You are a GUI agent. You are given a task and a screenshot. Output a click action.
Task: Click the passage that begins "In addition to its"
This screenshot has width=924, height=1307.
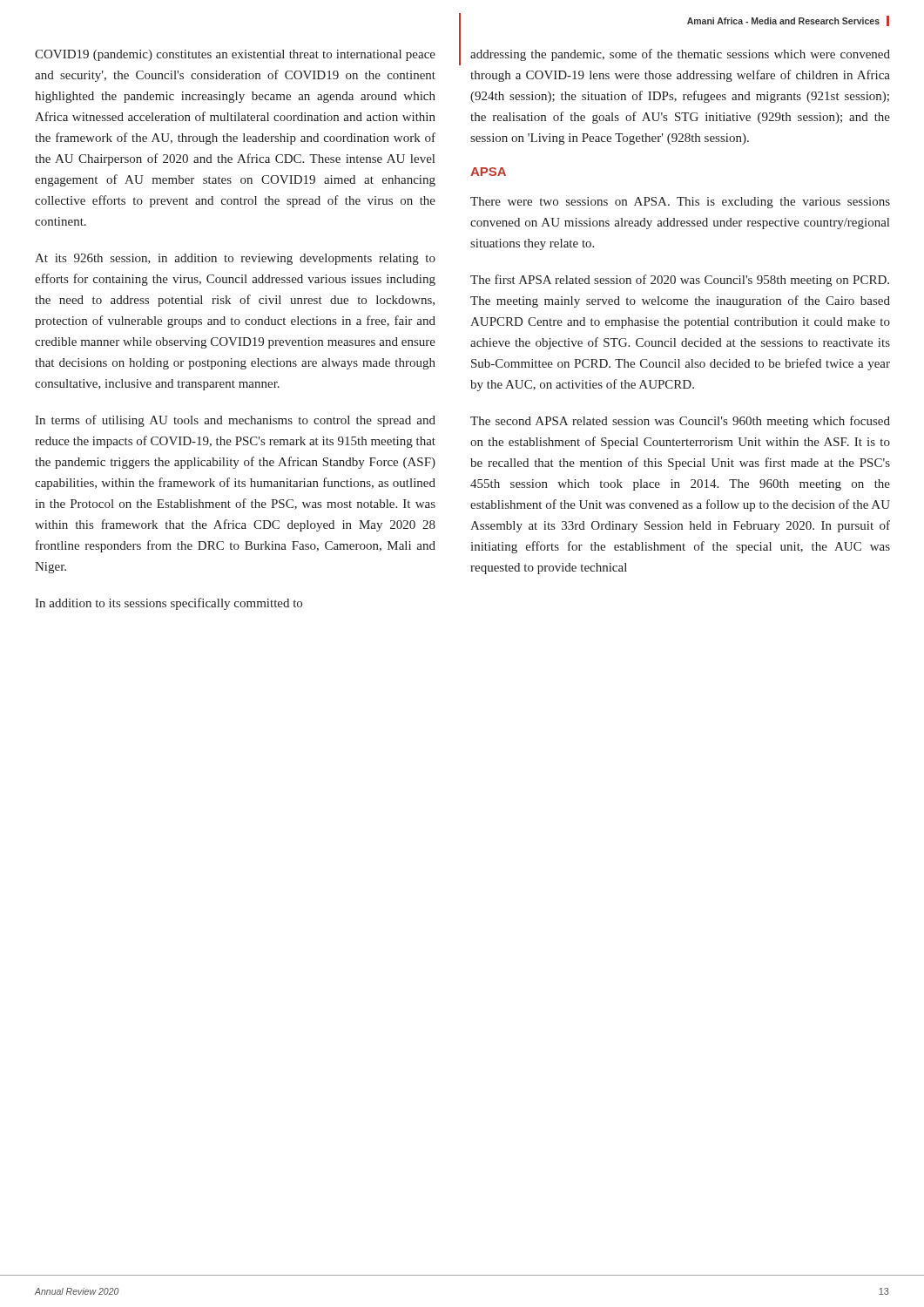(169, 603)
